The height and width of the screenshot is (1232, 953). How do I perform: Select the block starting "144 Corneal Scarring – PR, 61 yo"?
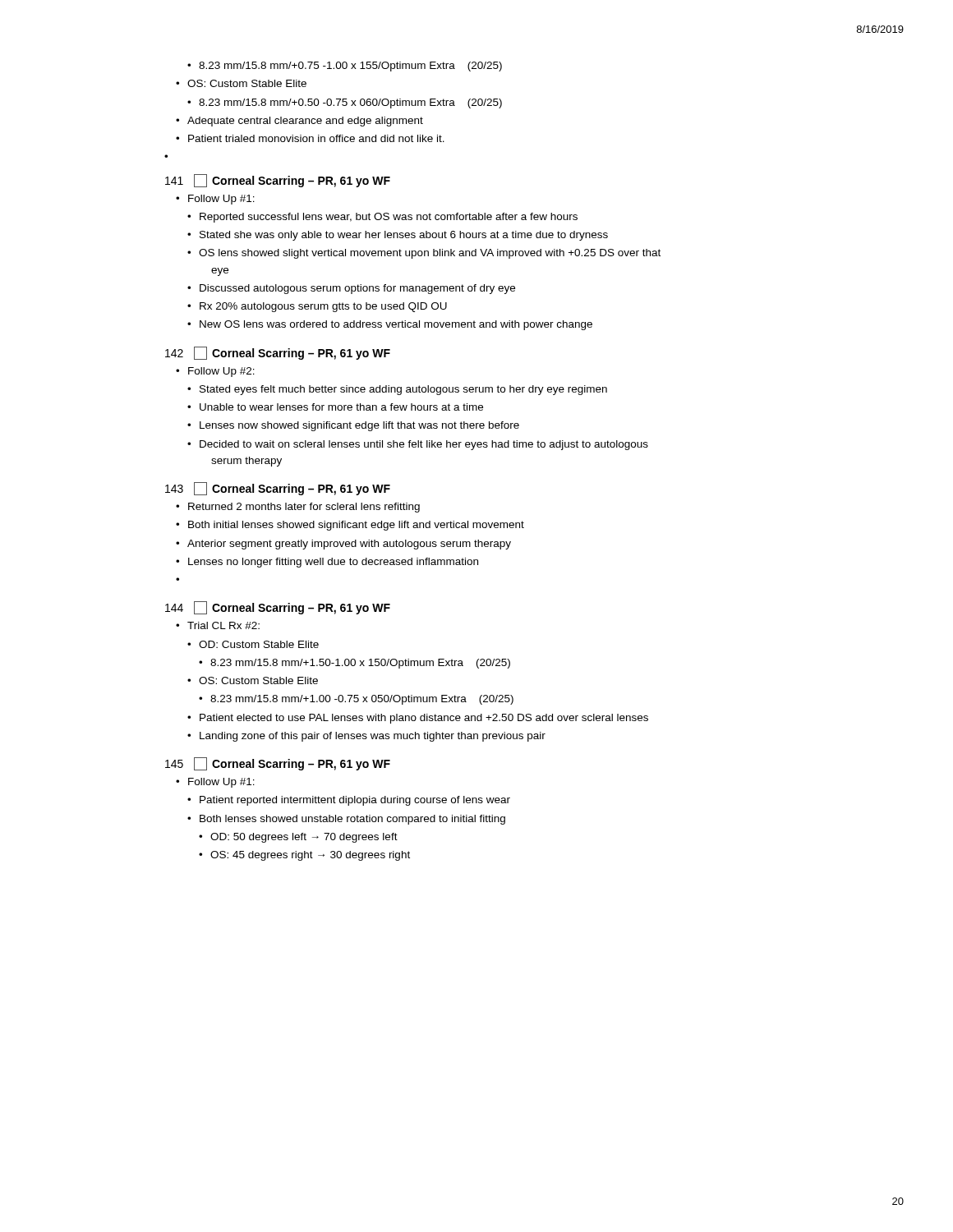click(277, 608)
